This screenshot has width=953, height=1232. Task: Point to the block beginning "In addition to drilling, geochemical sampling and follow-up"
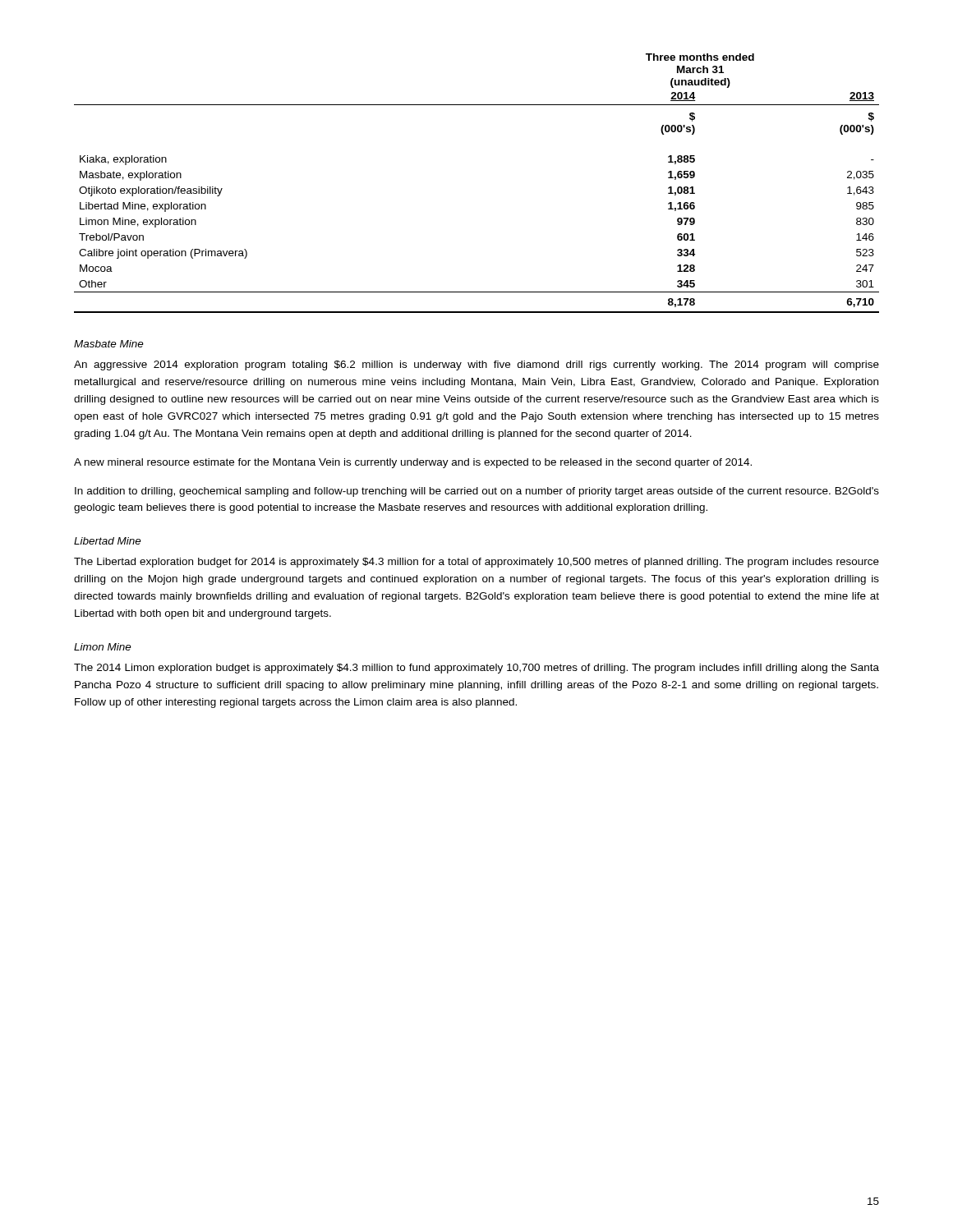[x=476, y=499]
